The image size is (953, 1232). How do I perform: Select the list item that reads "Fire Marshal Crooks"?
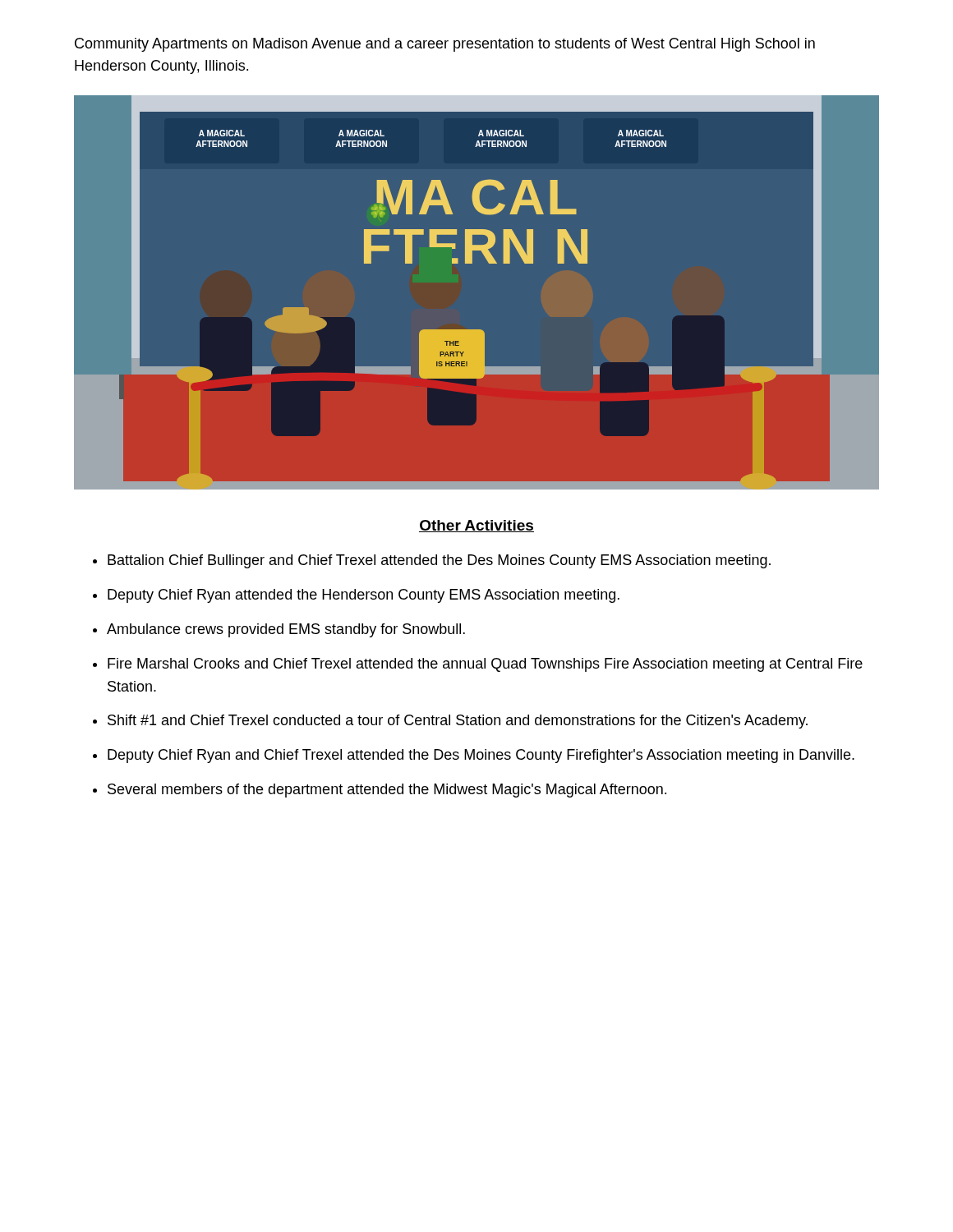coord(485,675)
